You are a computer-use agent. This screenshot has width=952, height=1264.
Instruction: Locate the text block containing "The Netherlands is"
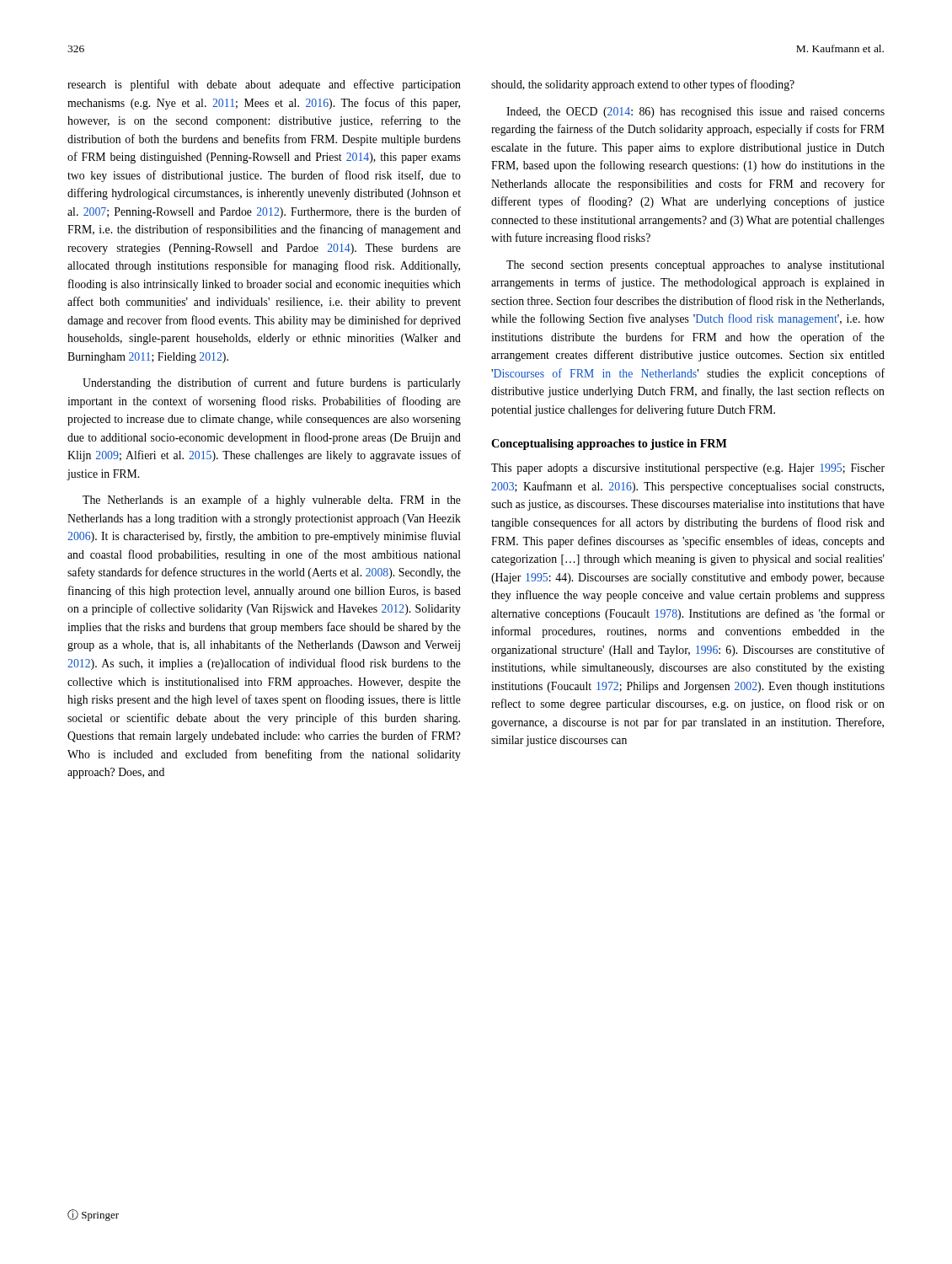[264, 637]
